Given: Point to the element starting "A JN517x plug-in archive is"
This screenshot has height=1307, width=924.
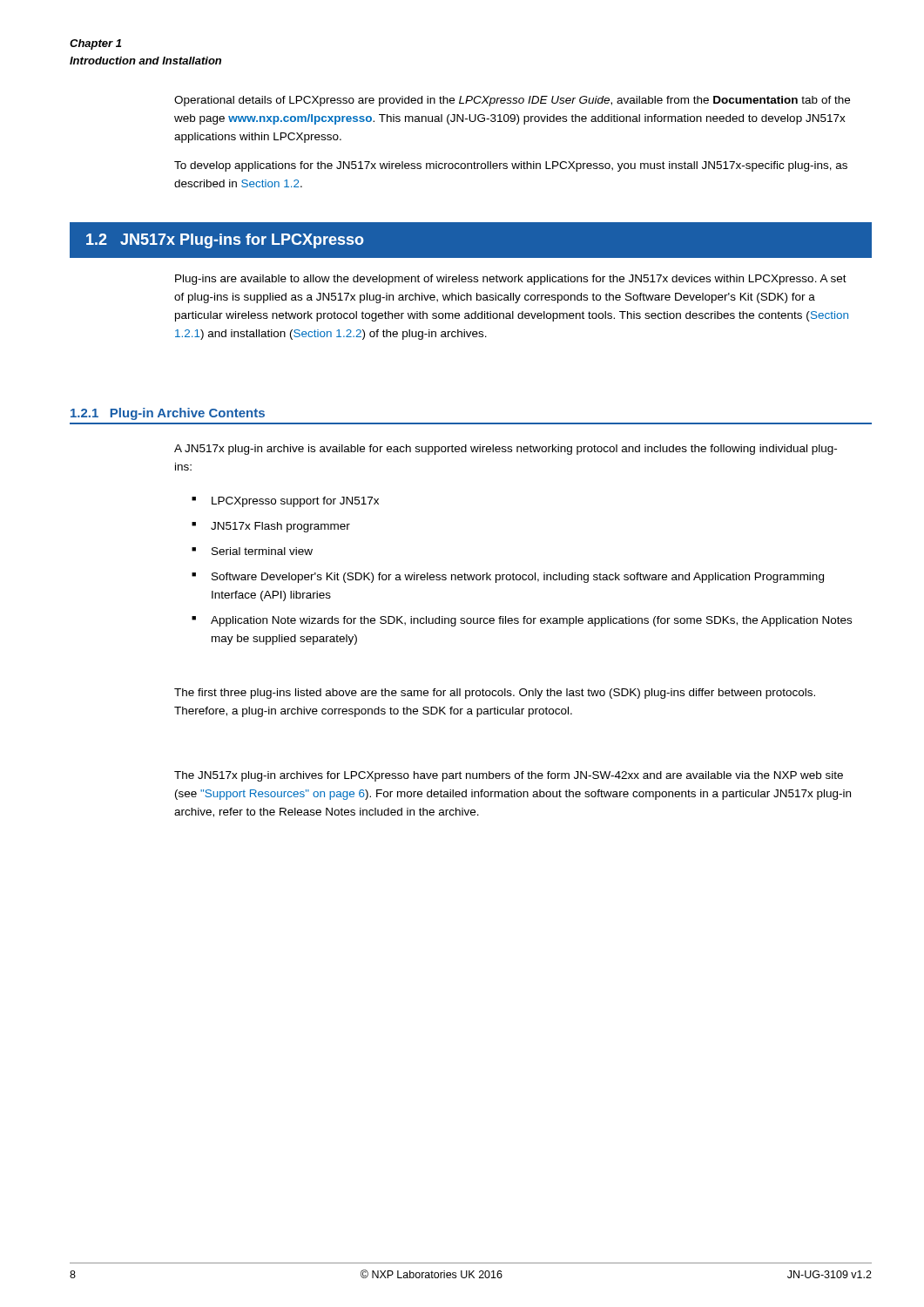Looking at the screenshot, I should [x=514, y=458].
